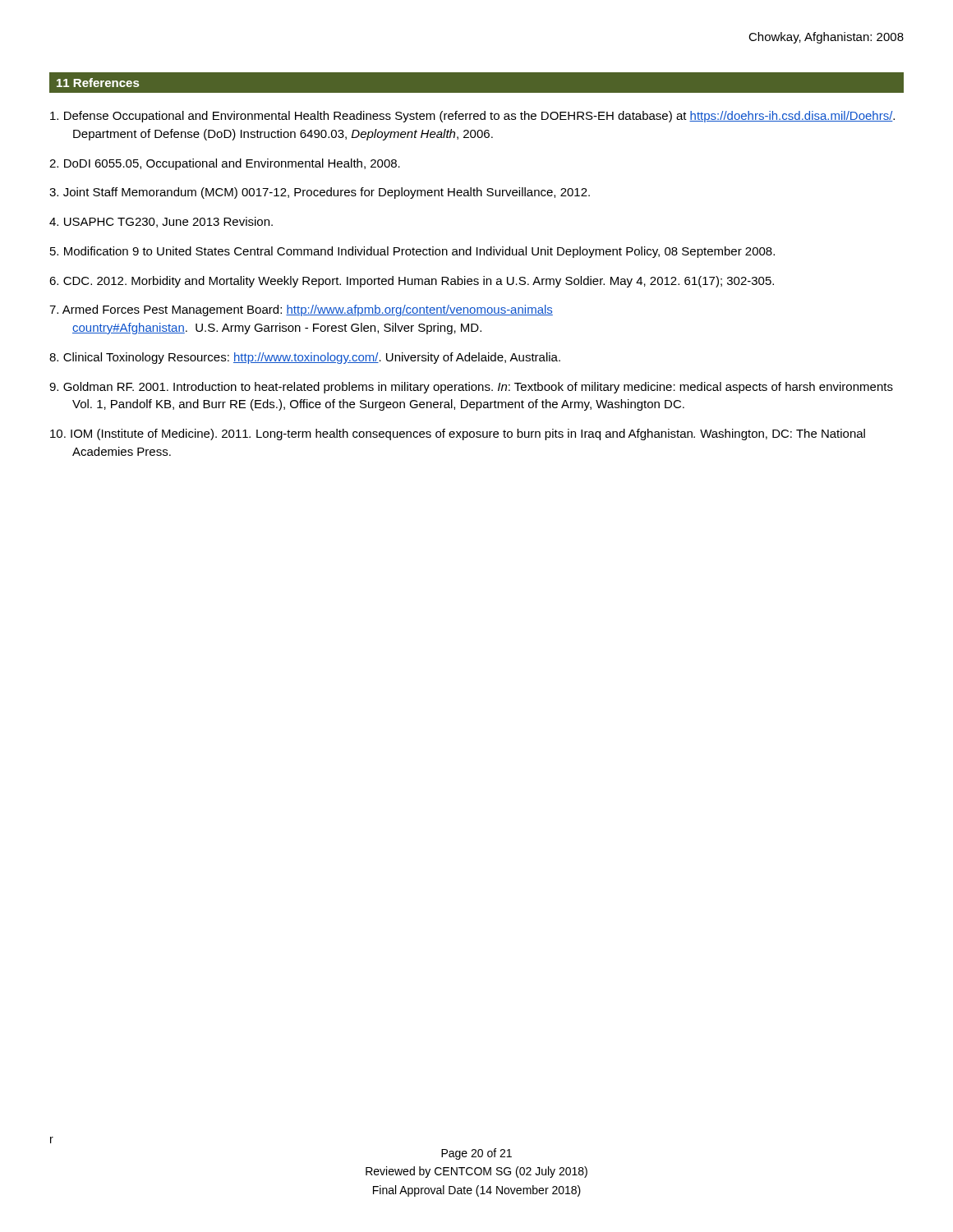953x1232 pixels.
Task: Find the block on this page that starts "4. USAPHC TG230,"
Action: pos(161,221)
